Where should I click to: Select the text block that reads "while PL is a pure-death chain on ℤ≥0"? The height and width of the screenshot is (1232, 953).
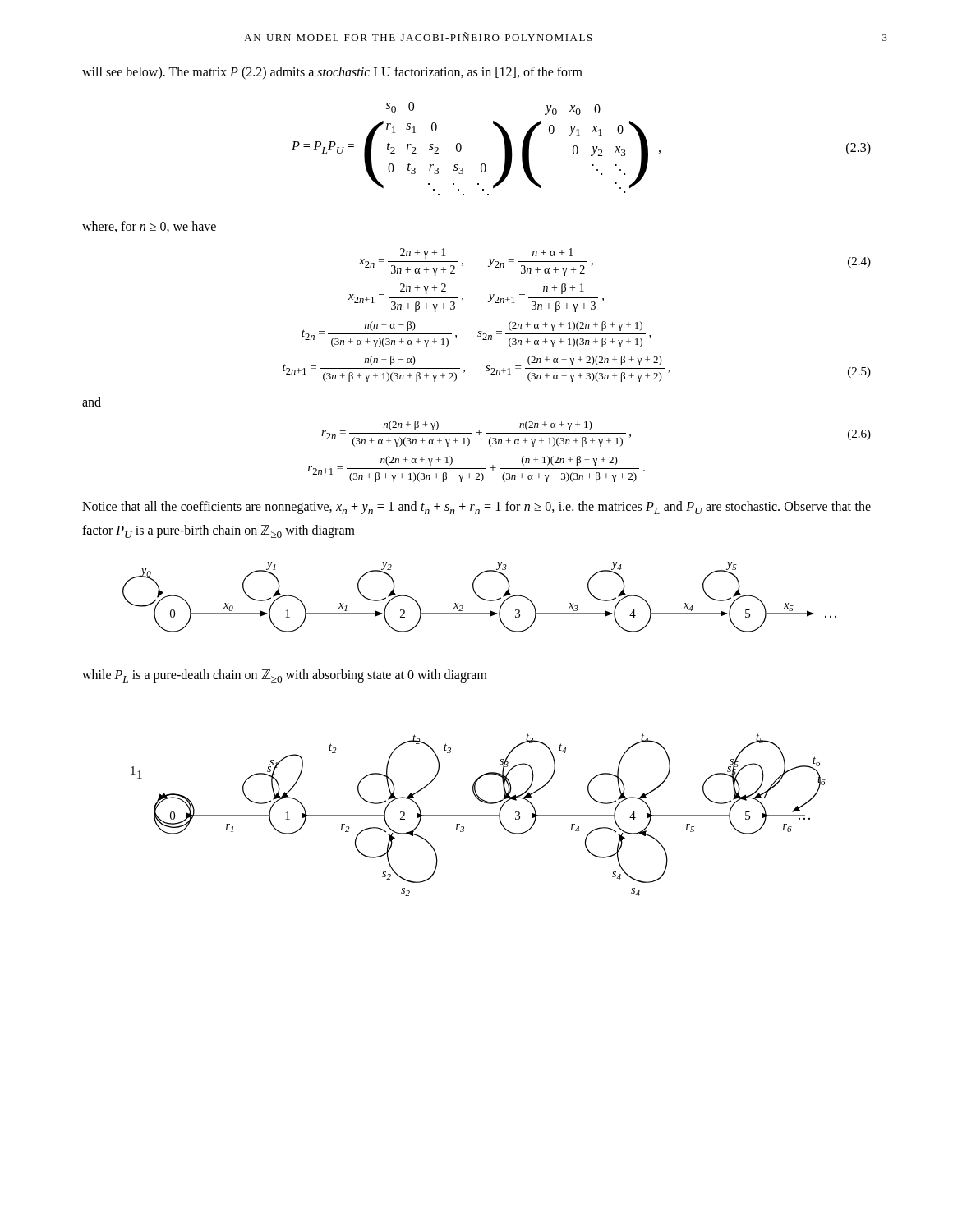click(x=285, y=677)
